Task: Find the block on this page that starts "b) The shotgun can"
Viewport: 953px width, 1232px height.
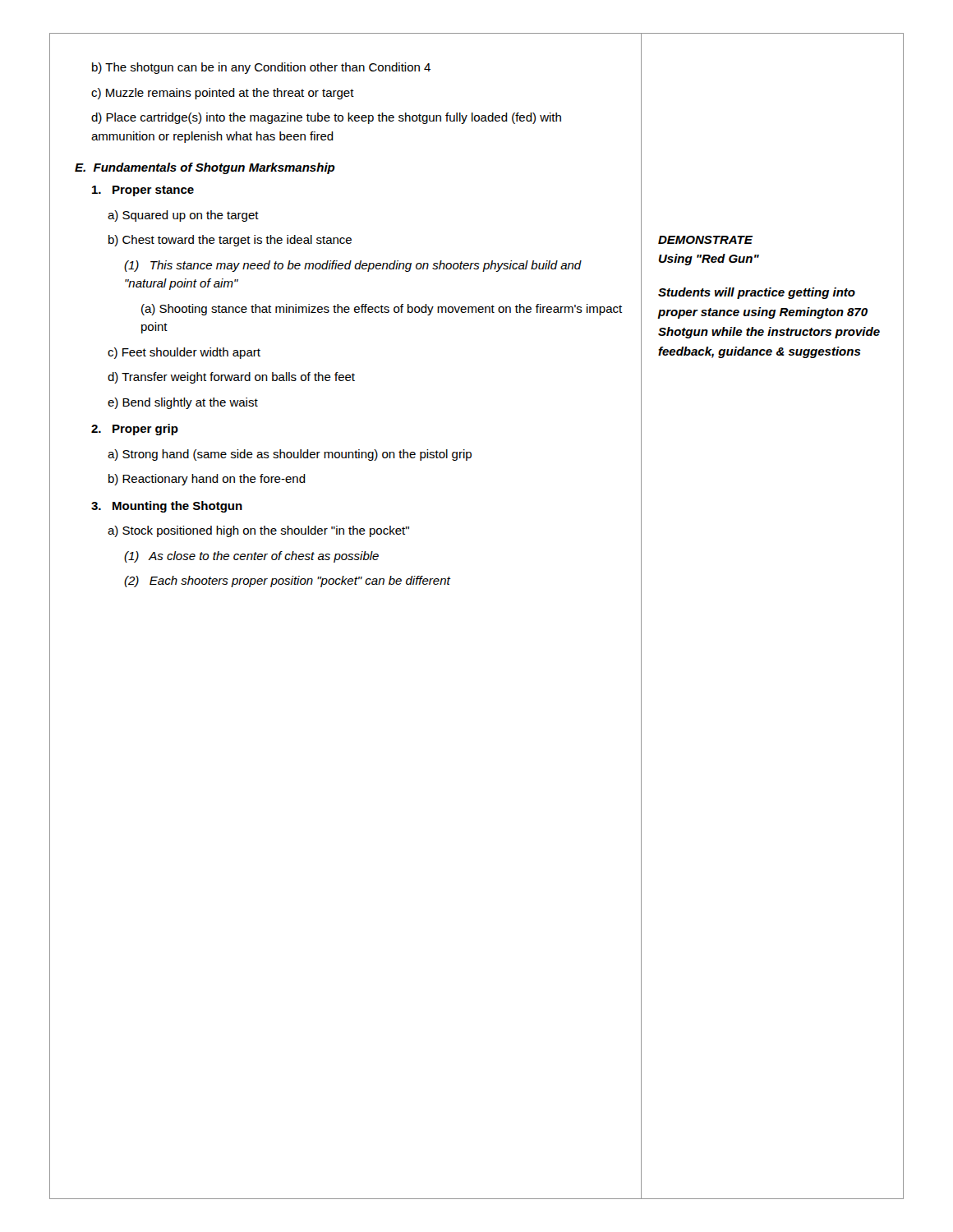Action: [x=261, y=67]
